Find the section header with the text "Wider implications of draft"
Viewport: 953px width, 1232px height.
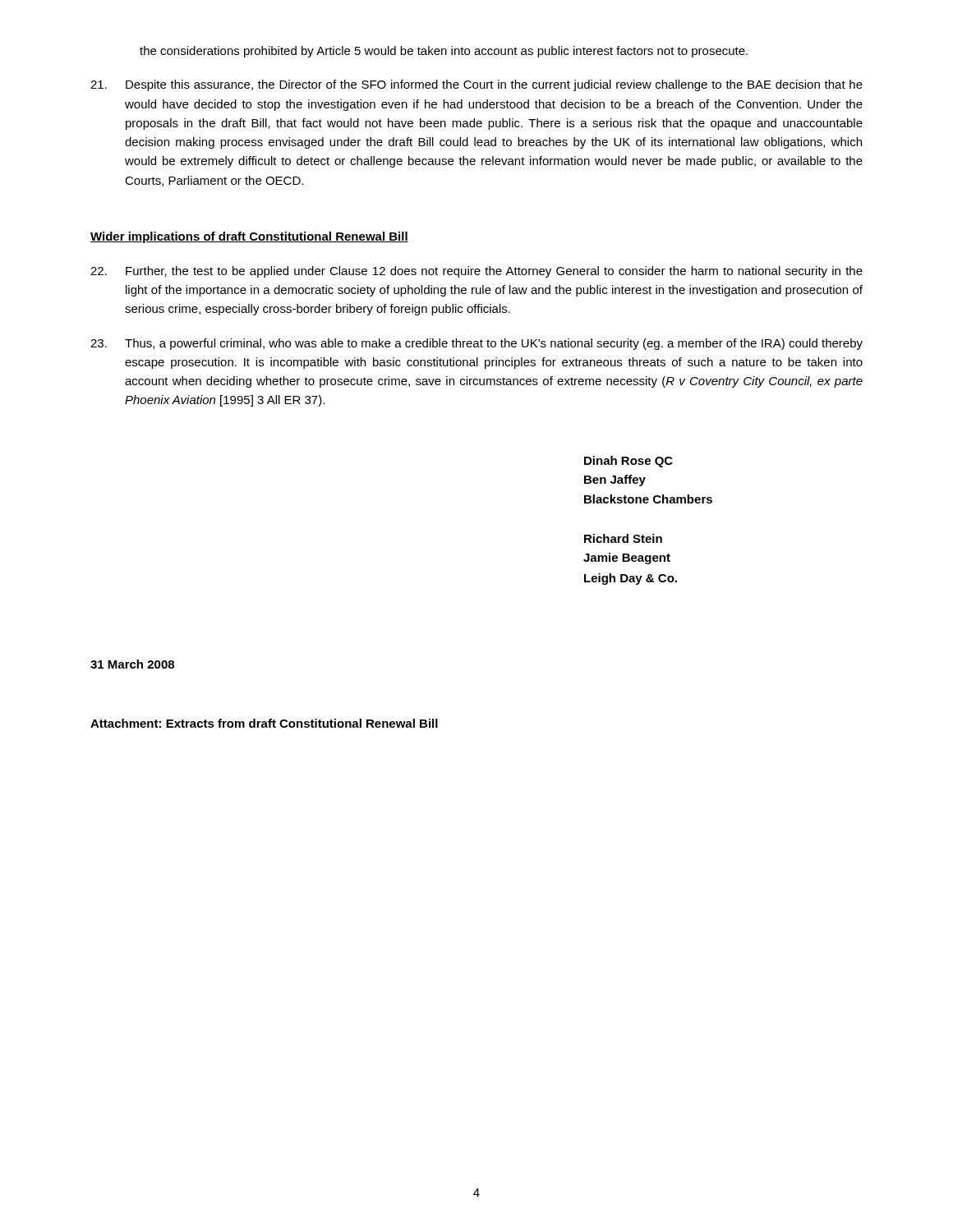[x=249, y=236]
